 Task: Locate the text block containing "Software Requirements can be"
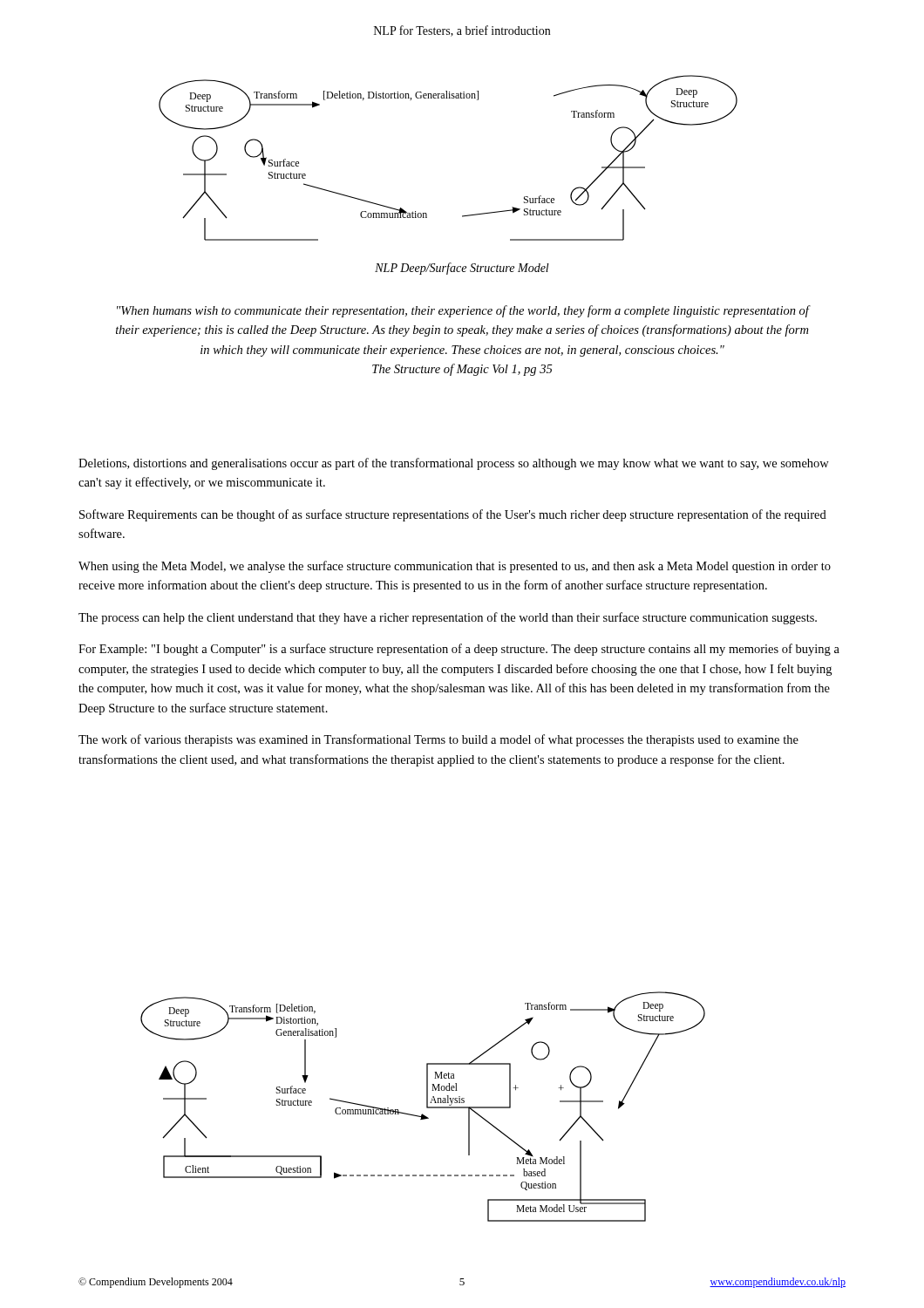point(452,524)
